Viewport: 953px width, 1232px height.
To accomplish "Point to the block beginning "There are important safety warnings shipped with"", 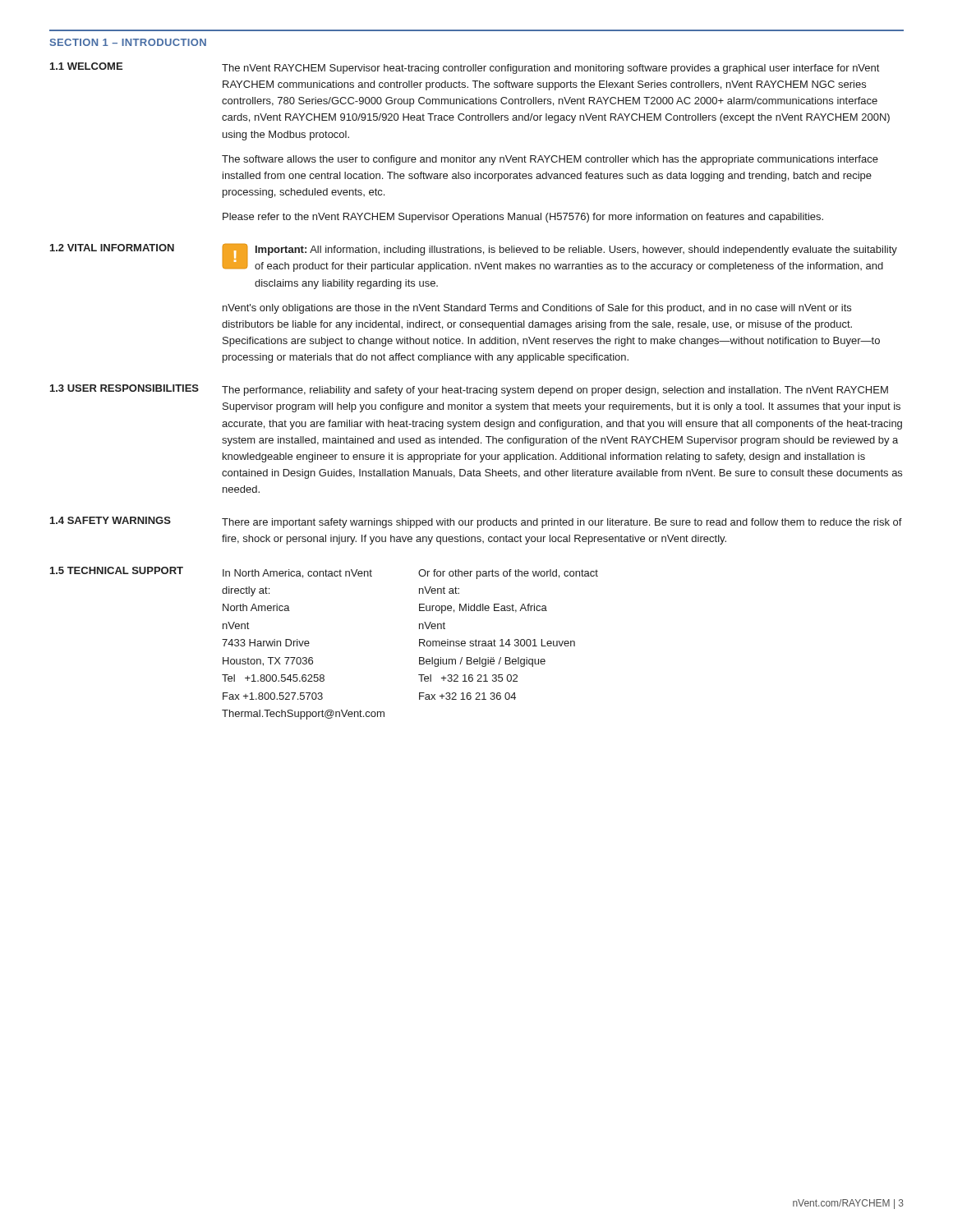I will (562, 530).
